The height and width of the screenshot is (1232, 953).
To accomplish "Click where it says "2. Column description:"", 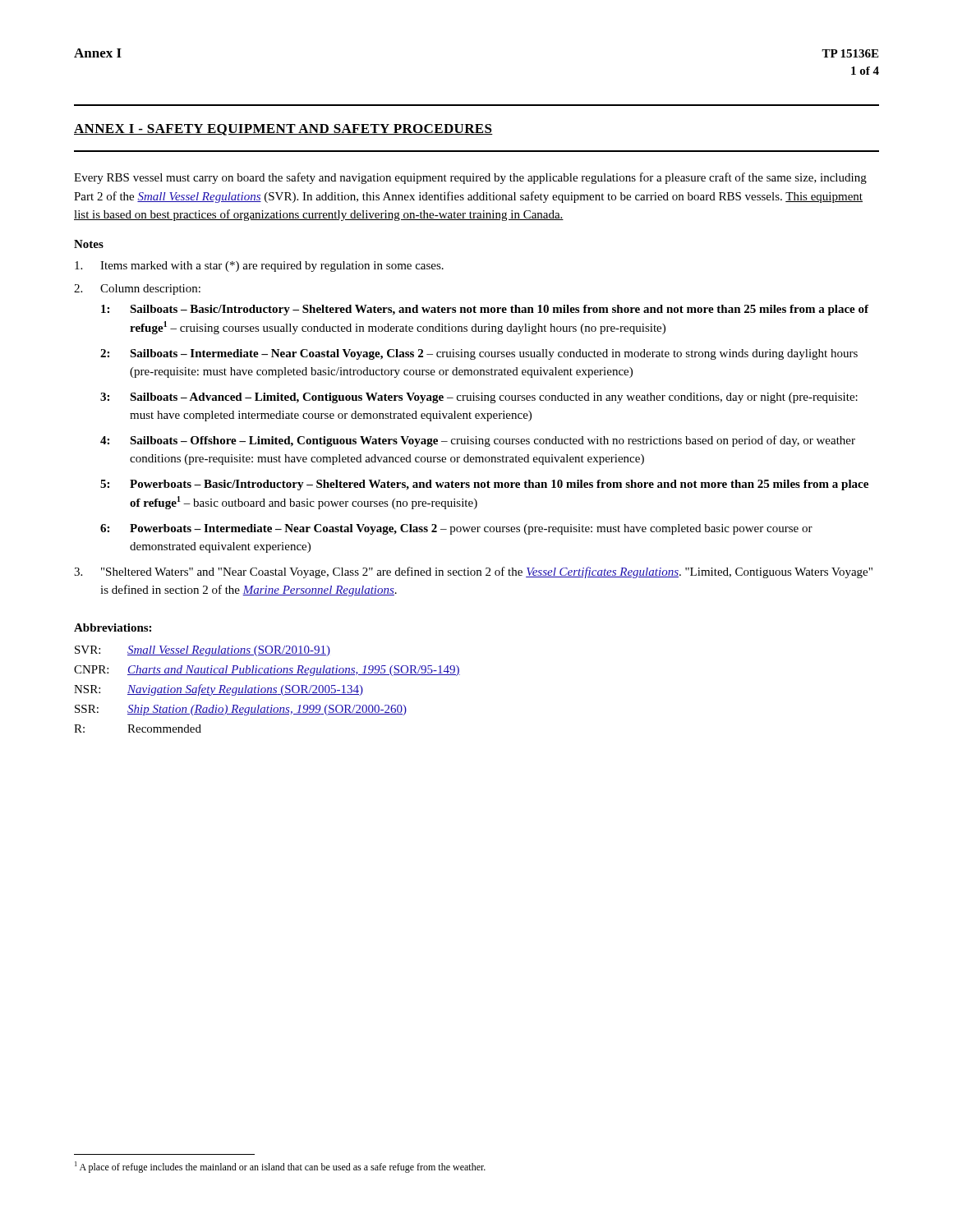I will pos(137,290).
